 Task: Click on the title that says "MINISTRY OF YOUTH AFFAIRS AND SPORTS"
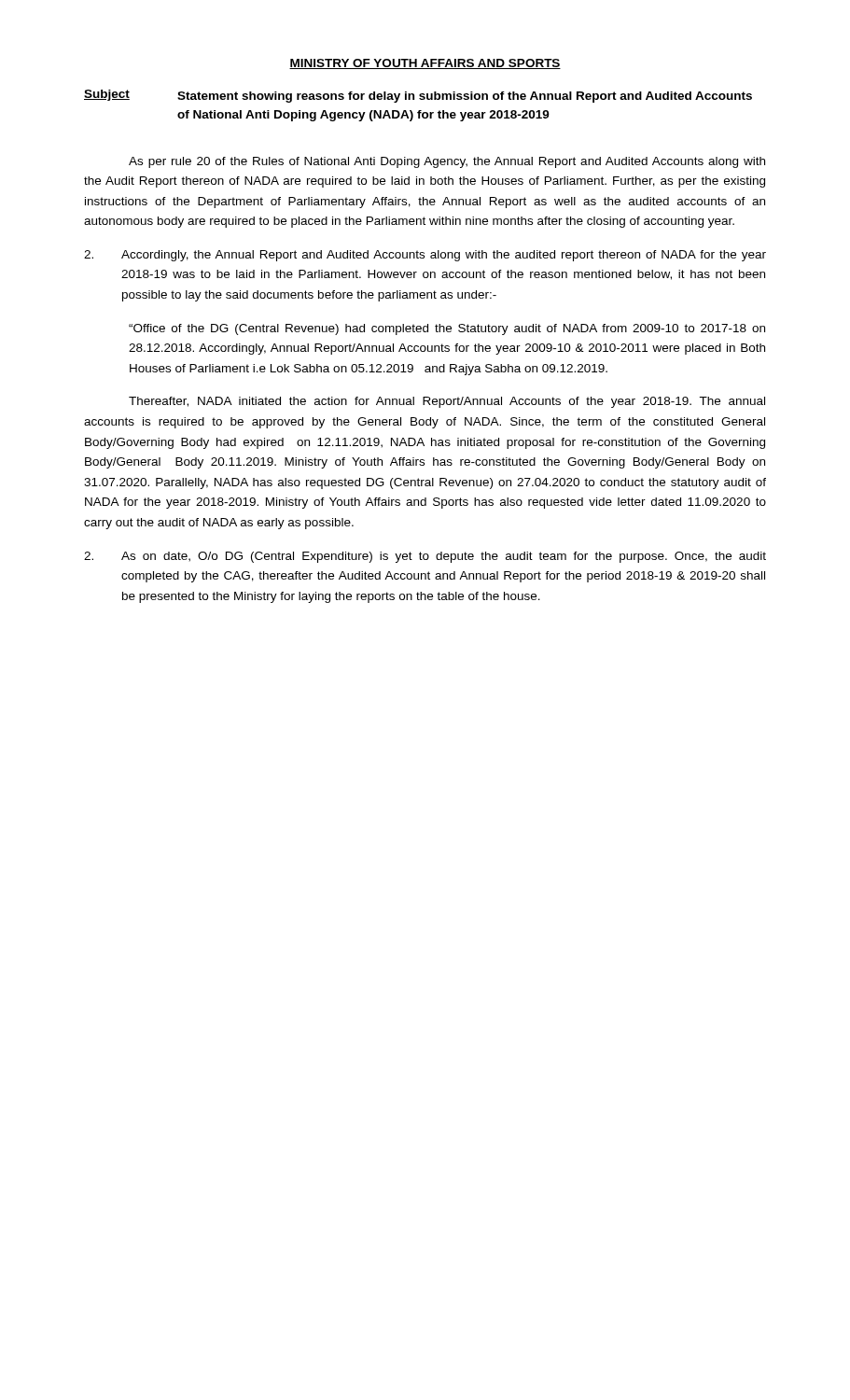425,63
